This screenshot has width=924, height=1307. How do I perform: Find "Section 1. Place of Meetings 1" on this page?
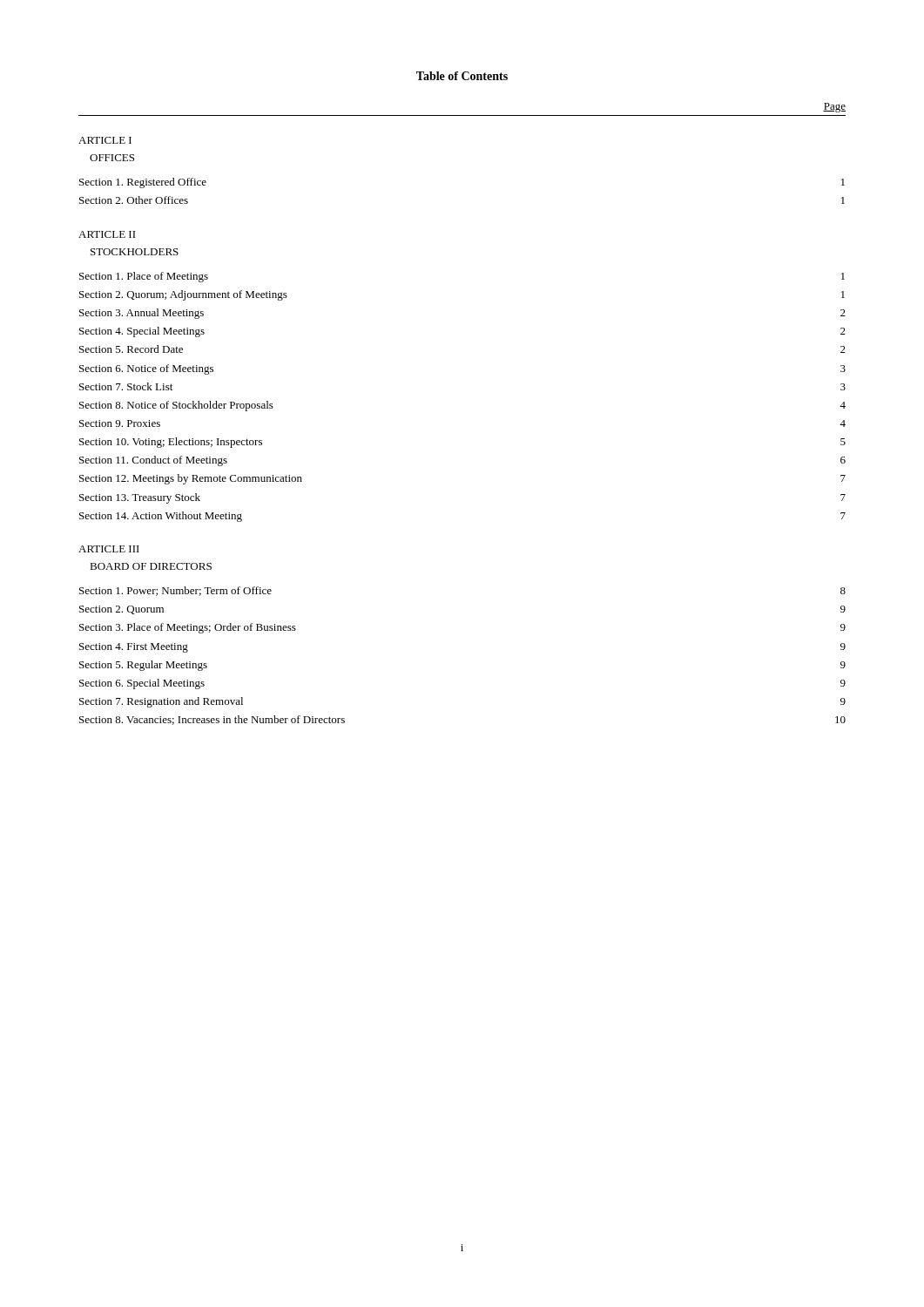139,277
